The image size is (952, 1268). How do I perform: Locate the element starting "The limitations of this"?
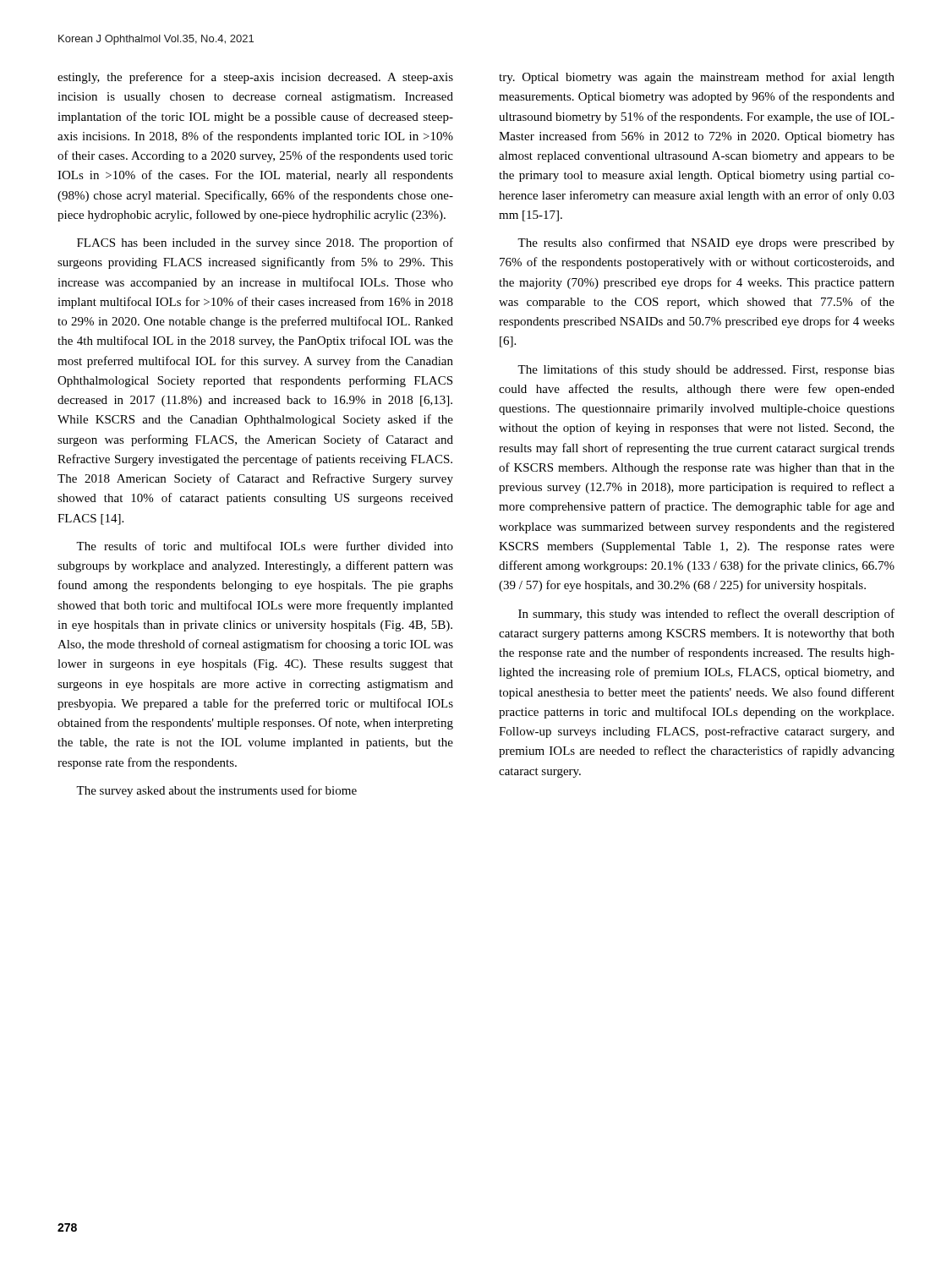697,478
